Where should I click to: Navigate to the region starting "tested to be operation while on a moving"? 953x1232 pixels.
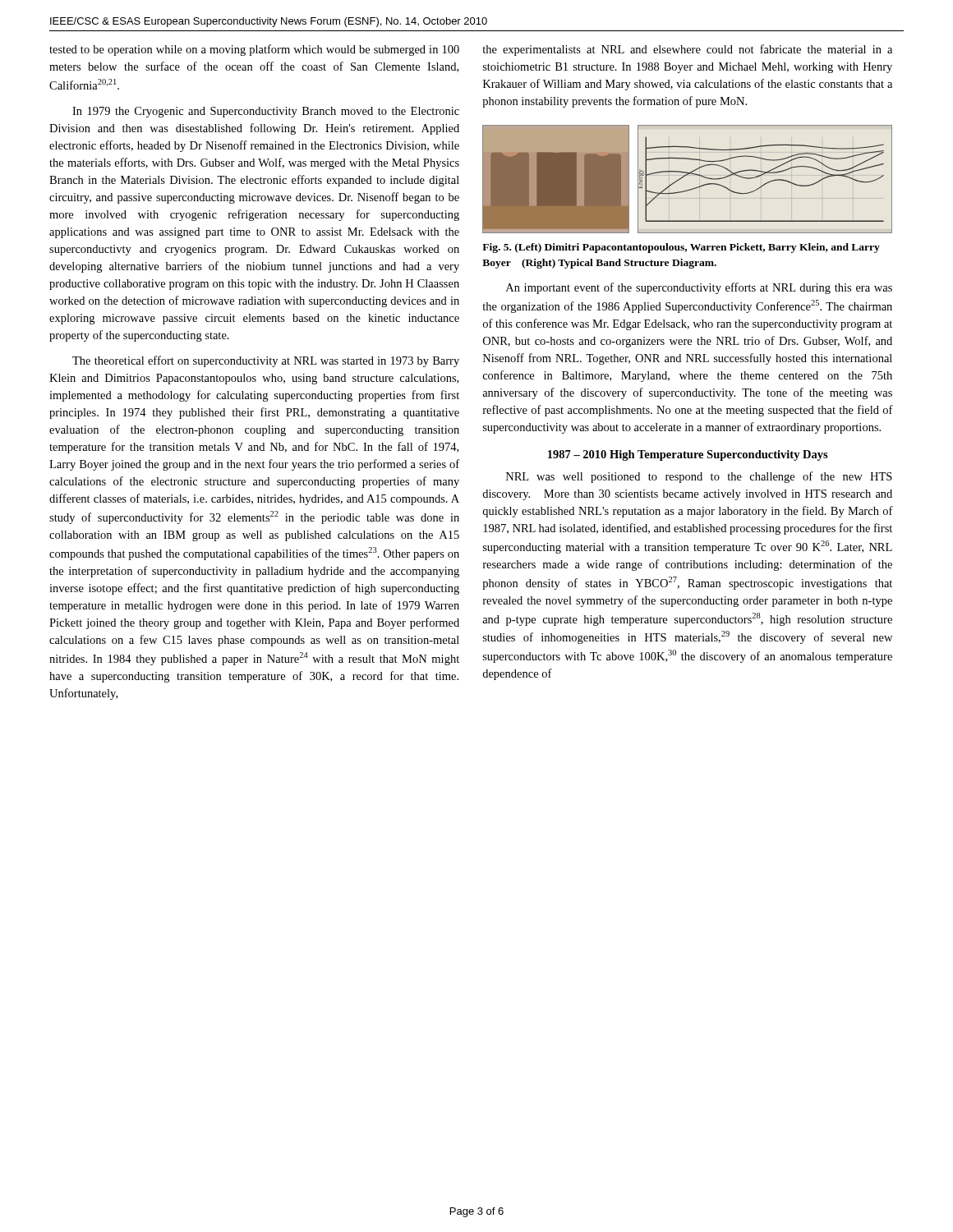[254, 68]
